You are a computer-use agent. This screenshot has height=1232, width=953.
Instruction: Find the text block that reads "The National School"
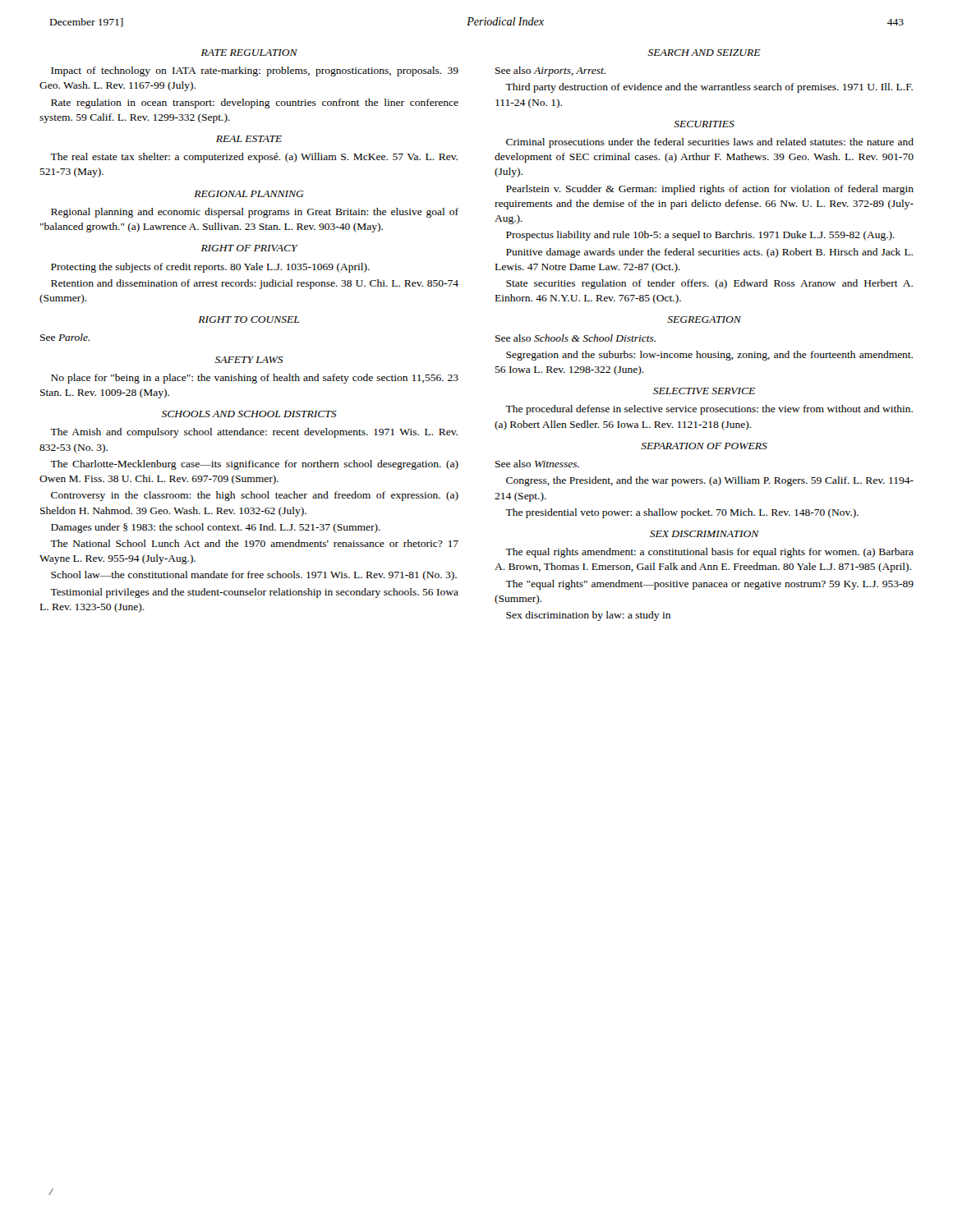click(249, 551)
